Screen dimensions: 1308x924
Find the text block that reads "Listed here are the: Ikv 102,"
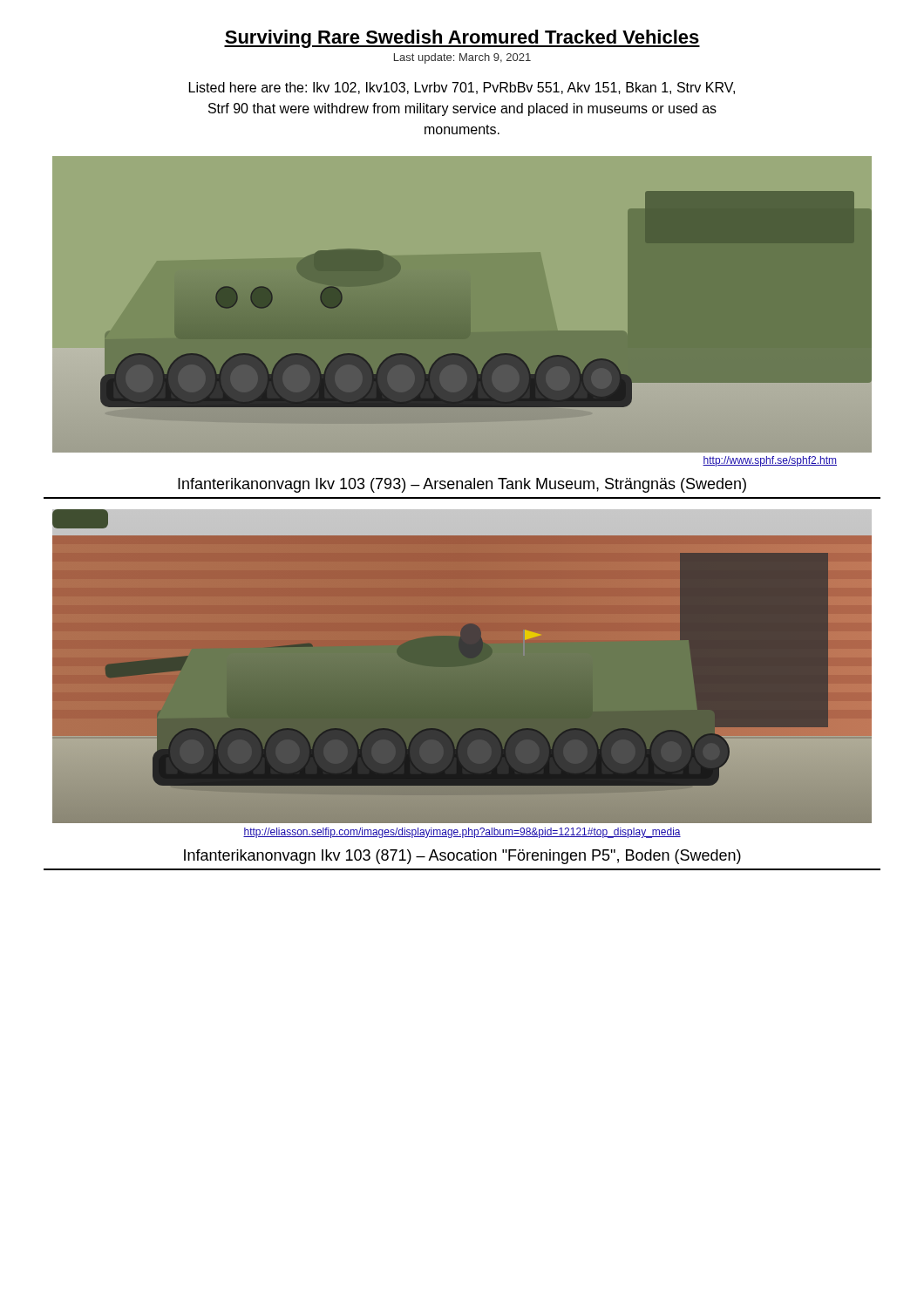coord(462,109)
